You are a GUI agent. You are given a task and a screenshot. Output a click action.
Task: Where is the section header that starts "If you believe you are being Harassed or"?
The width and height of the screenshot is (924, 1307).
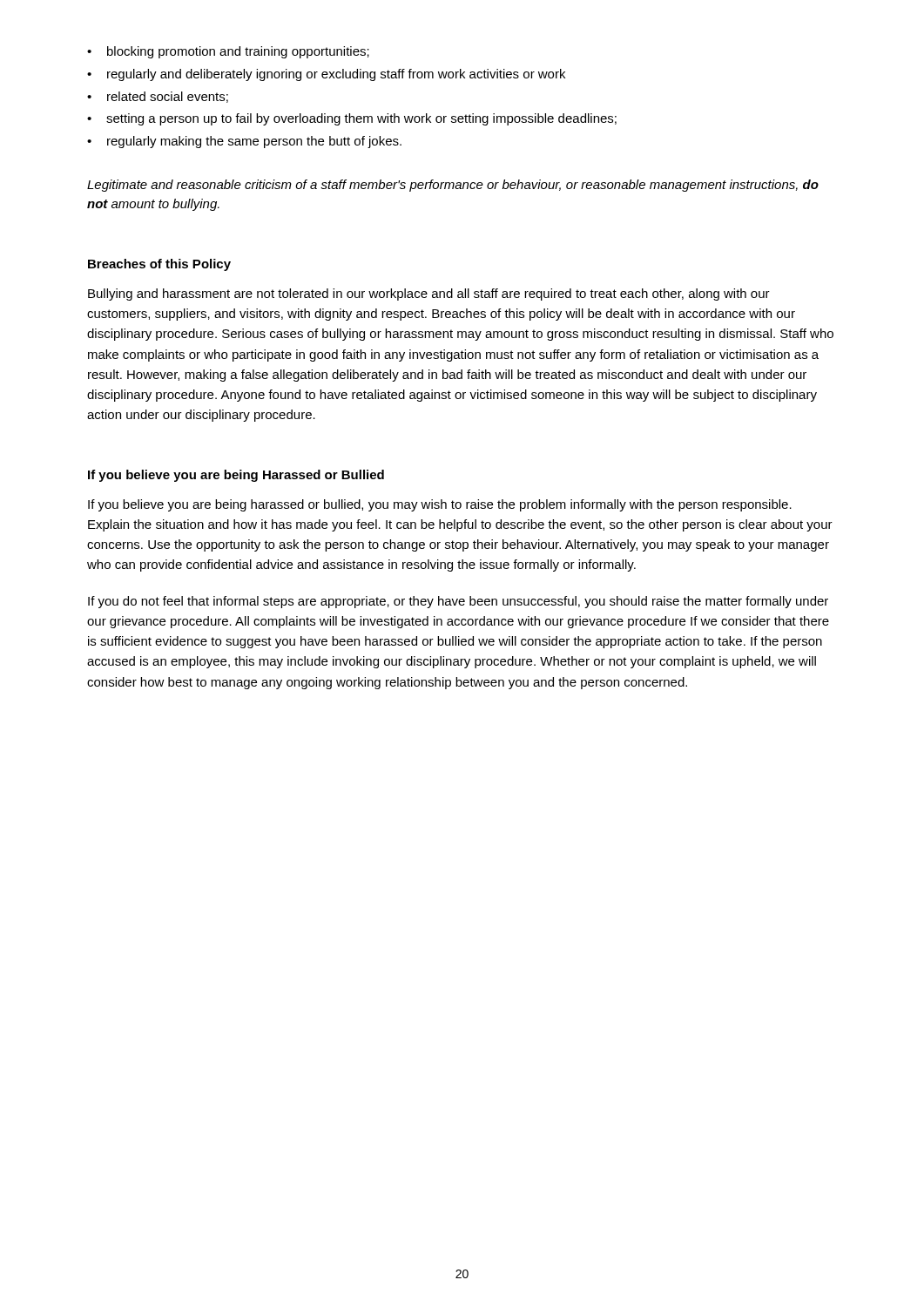tap(236, 474)
